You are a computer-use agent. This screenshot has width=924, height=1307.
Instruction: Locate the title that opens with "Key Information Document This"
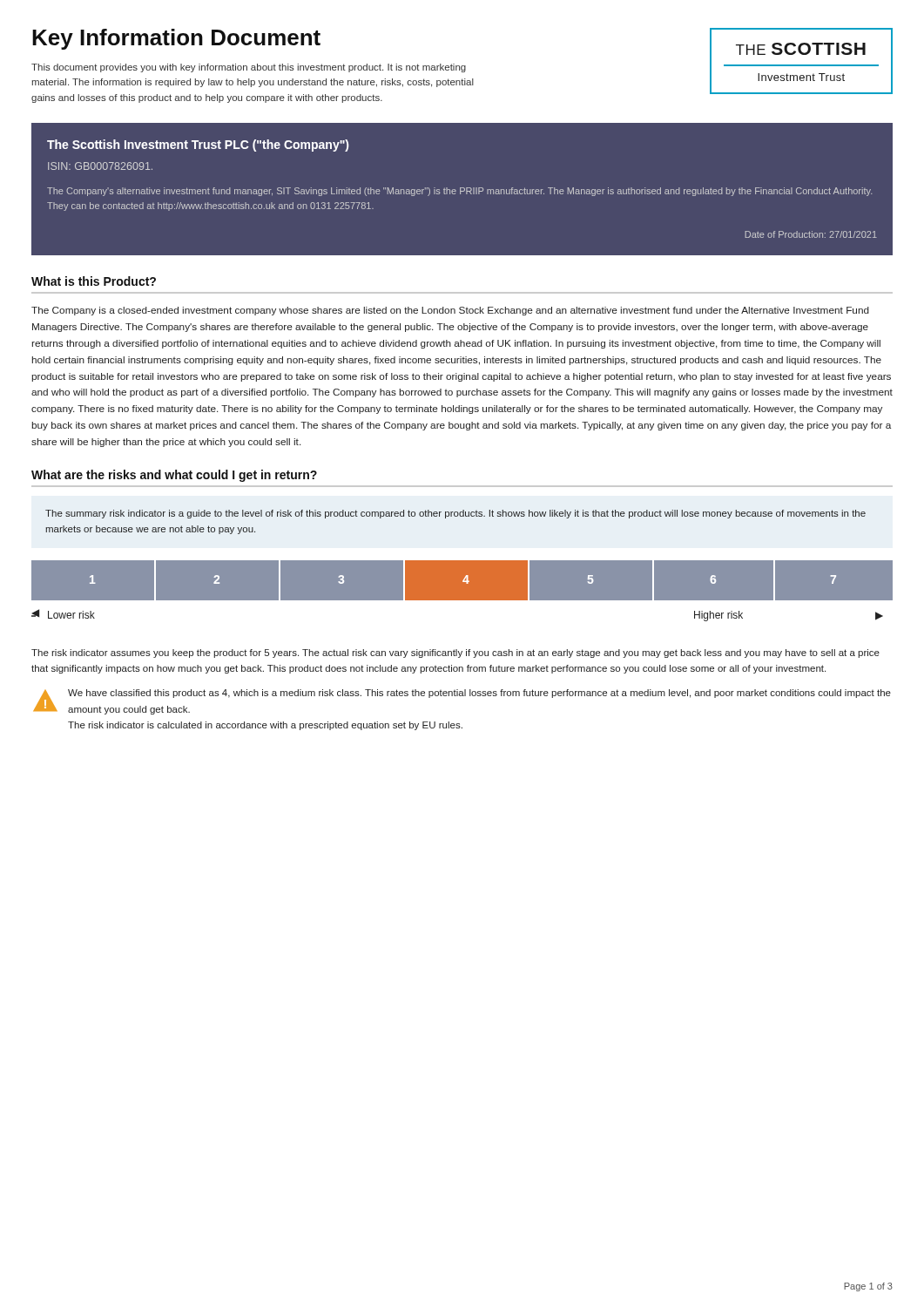pyautogui.click(x=357, y=65)
